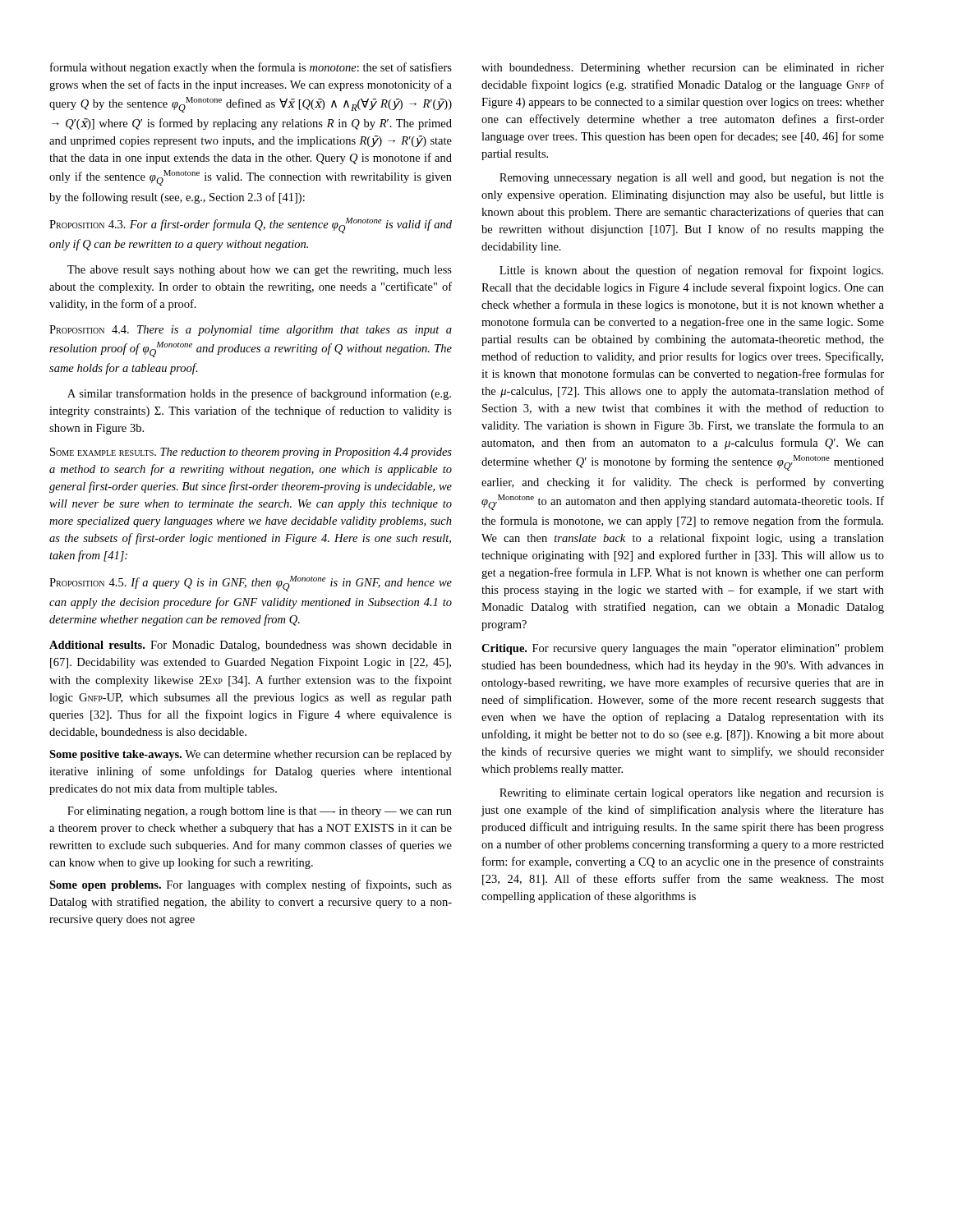Where is the passage that starts "Little is known about the question"?
Viewport: 953px width, 1232px height.
683,448
